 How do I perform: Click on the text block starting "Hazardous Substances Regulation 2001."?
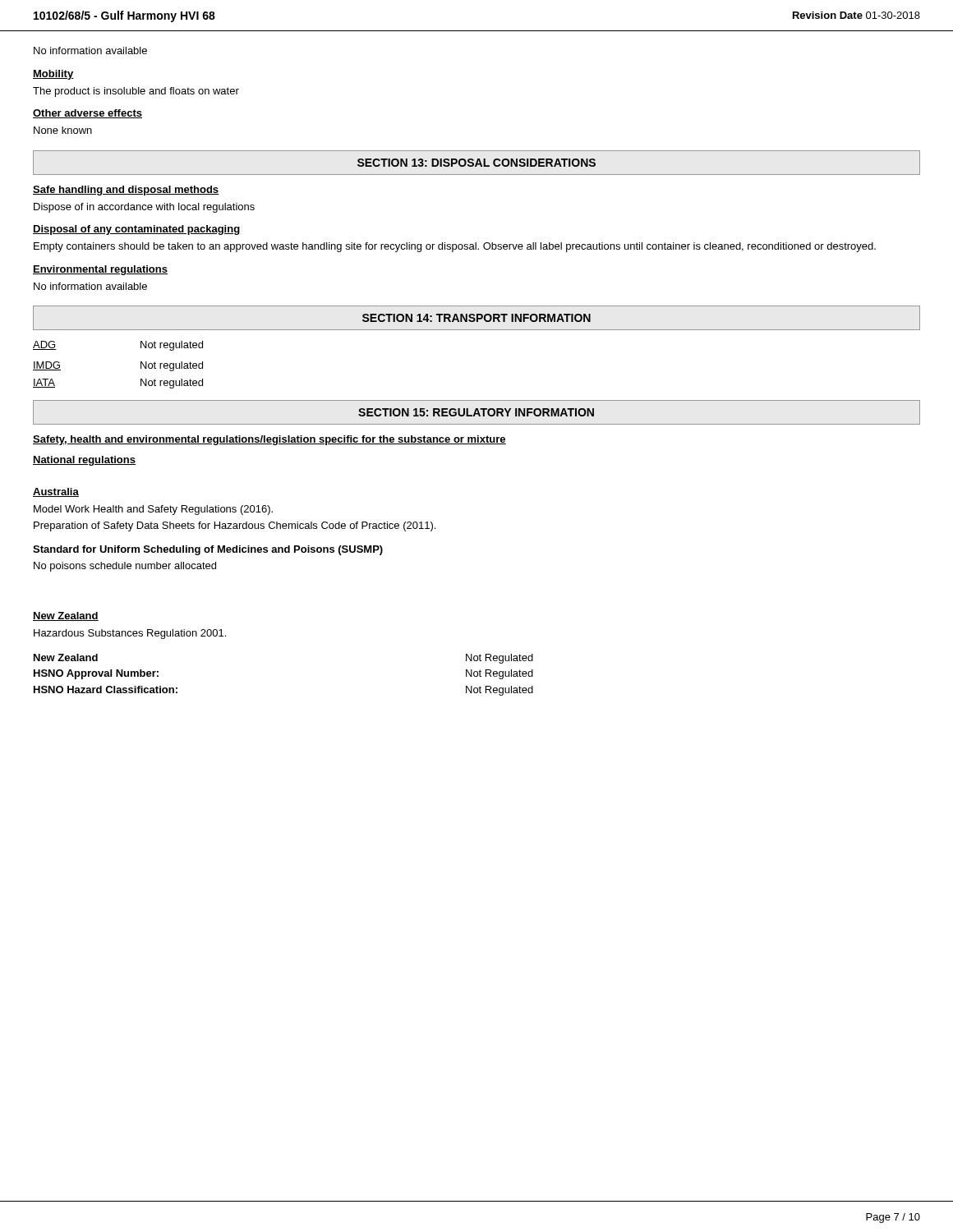(130, 633)
